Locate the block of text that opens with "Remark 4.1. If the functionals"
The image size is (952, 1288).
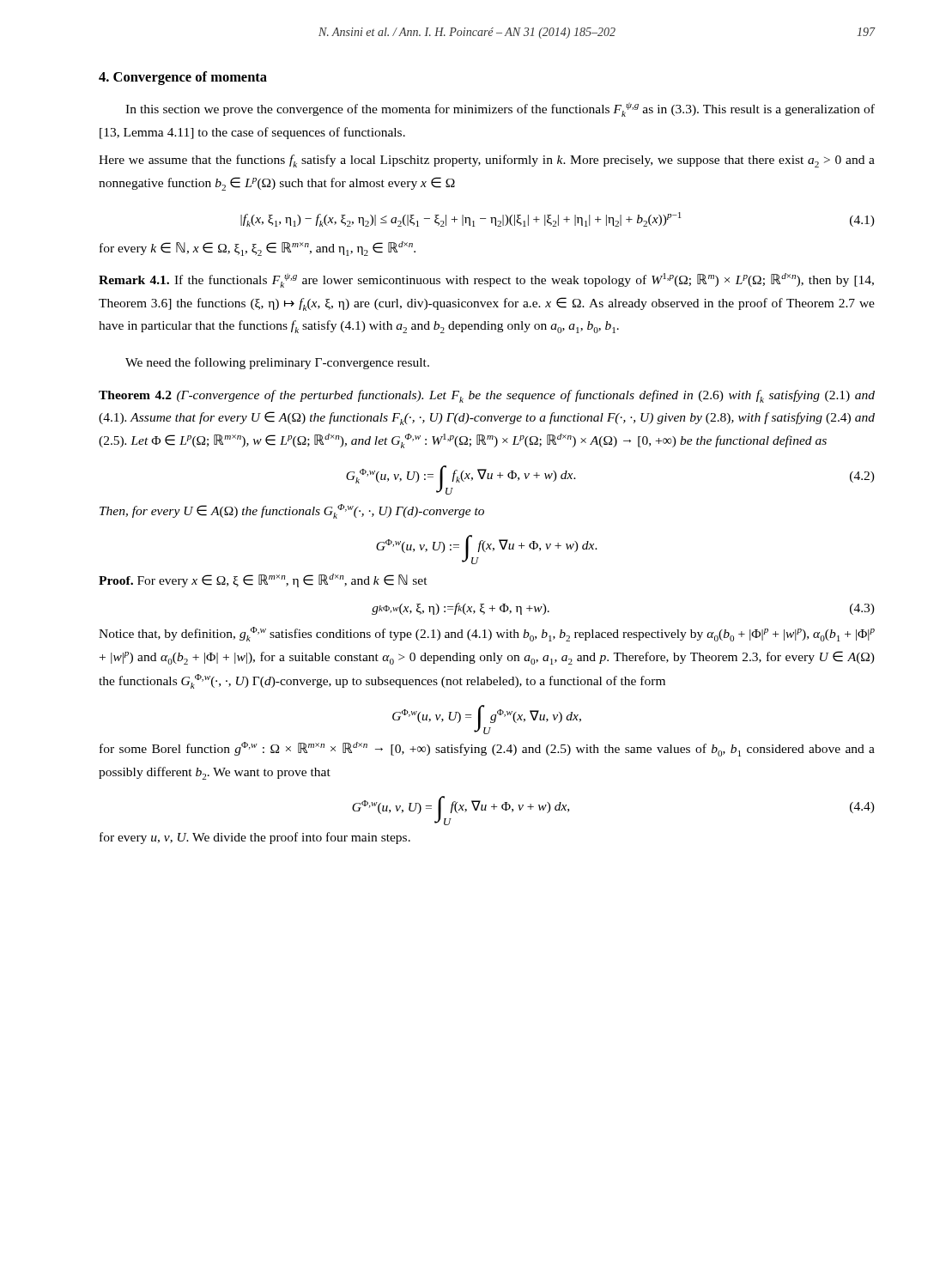[x=487, y=303]
